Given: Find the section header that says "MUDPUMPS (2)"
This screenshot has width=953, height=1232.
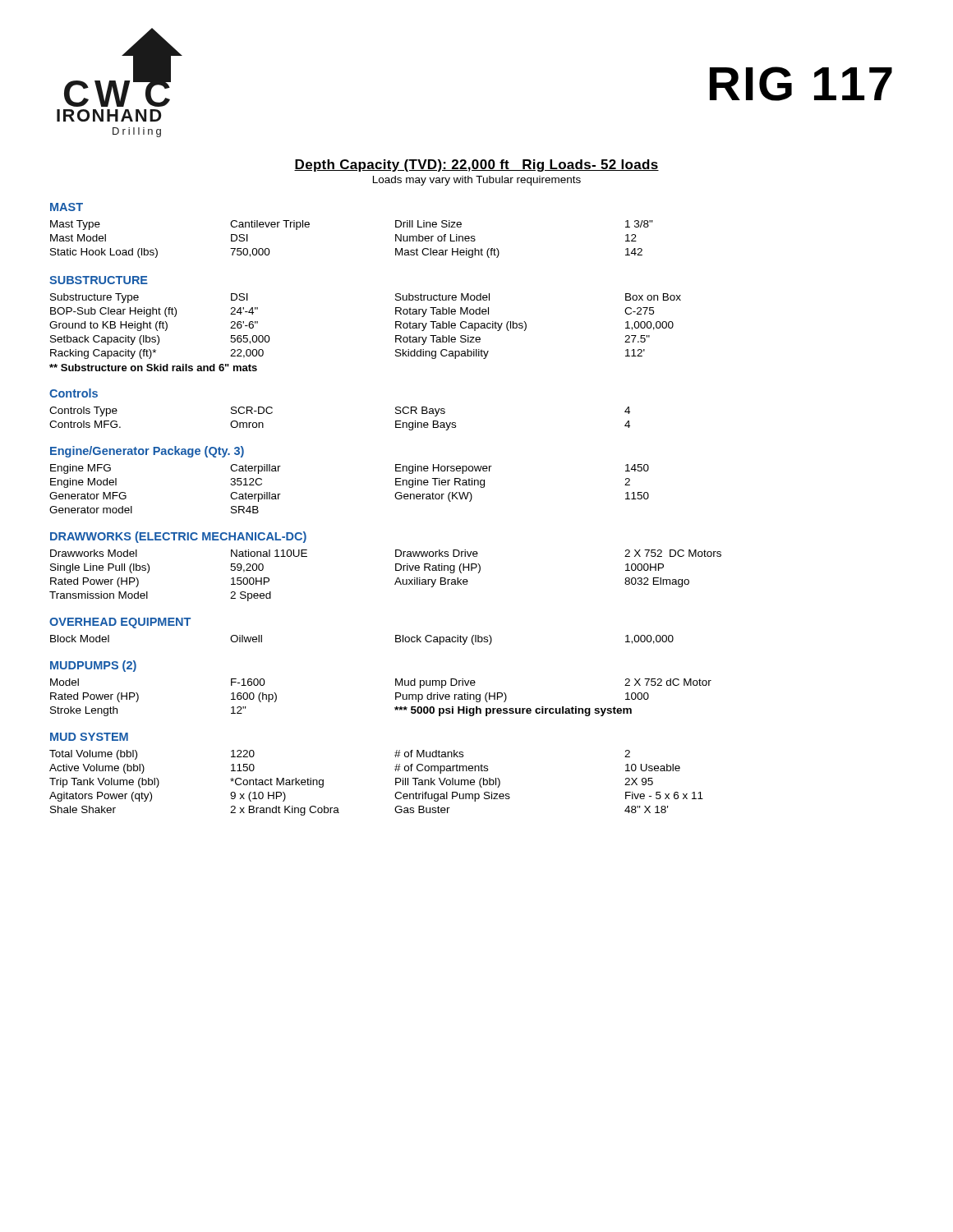Looking at the screenshot, I should [x=93, y=665].
